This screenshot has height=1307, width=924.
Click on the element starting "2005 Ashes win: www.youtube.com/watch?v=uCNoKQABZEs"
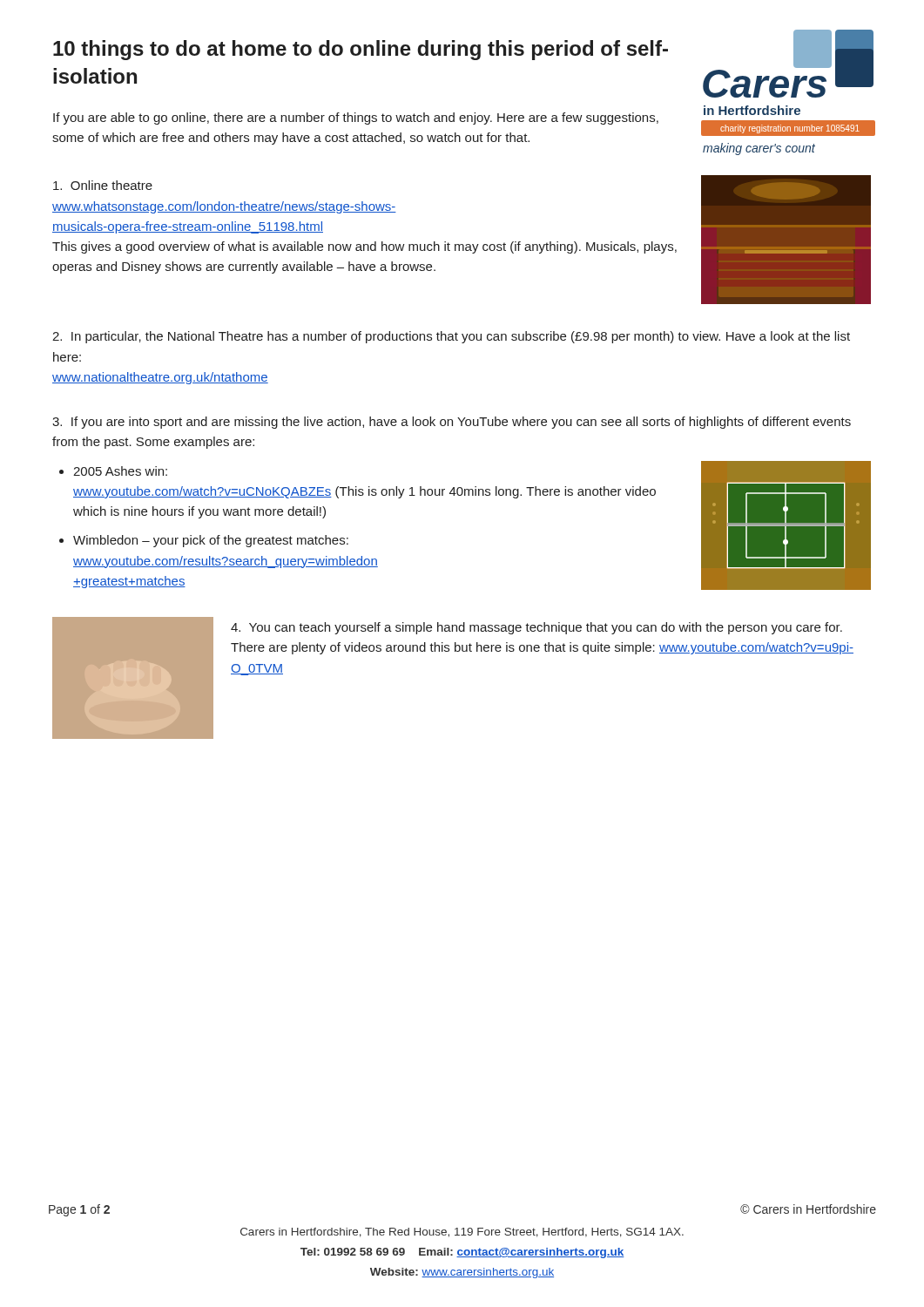click(365, 491)
